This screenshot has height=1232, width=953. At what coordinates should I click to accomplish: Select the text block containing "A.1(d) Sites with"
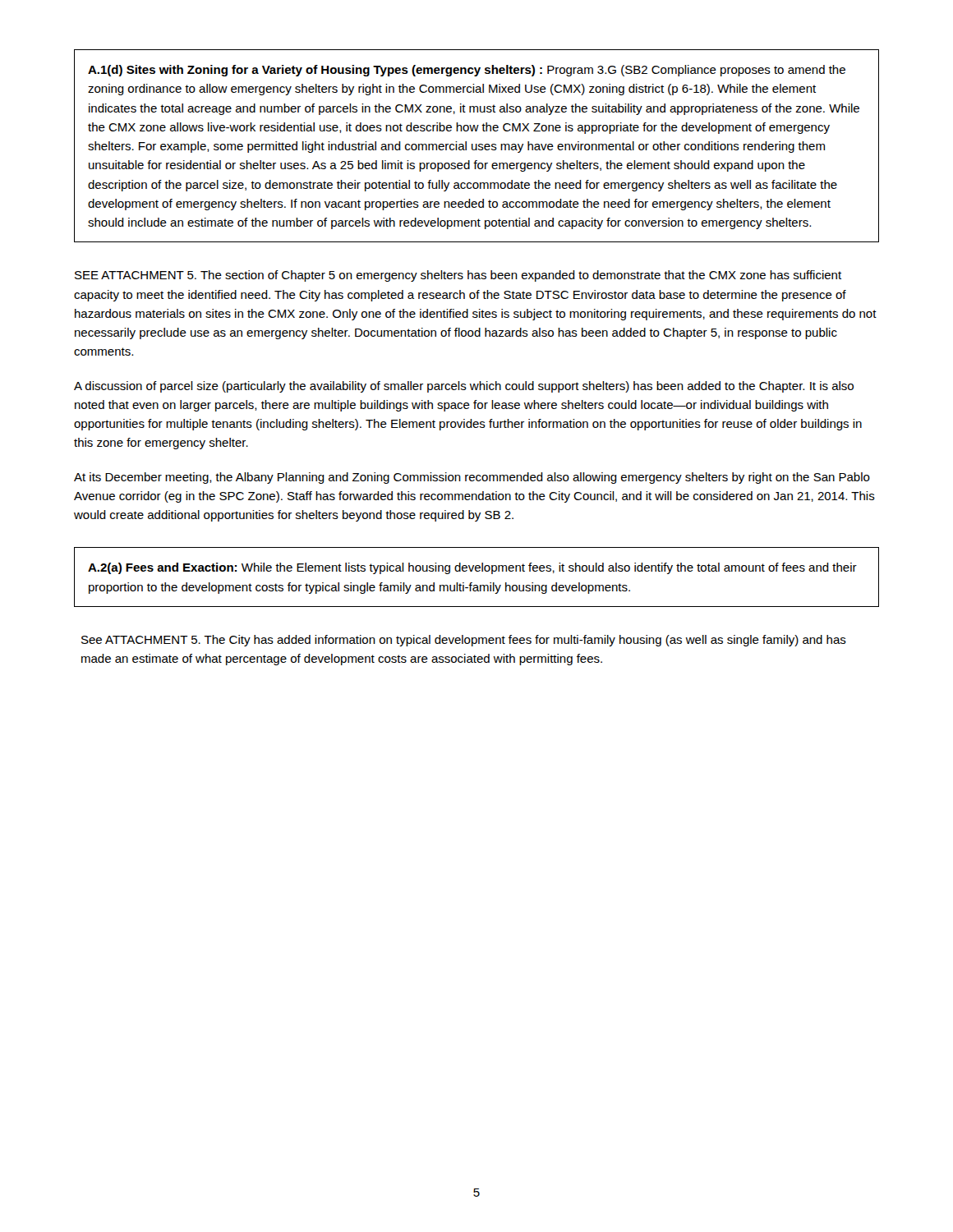coord(474,146)
